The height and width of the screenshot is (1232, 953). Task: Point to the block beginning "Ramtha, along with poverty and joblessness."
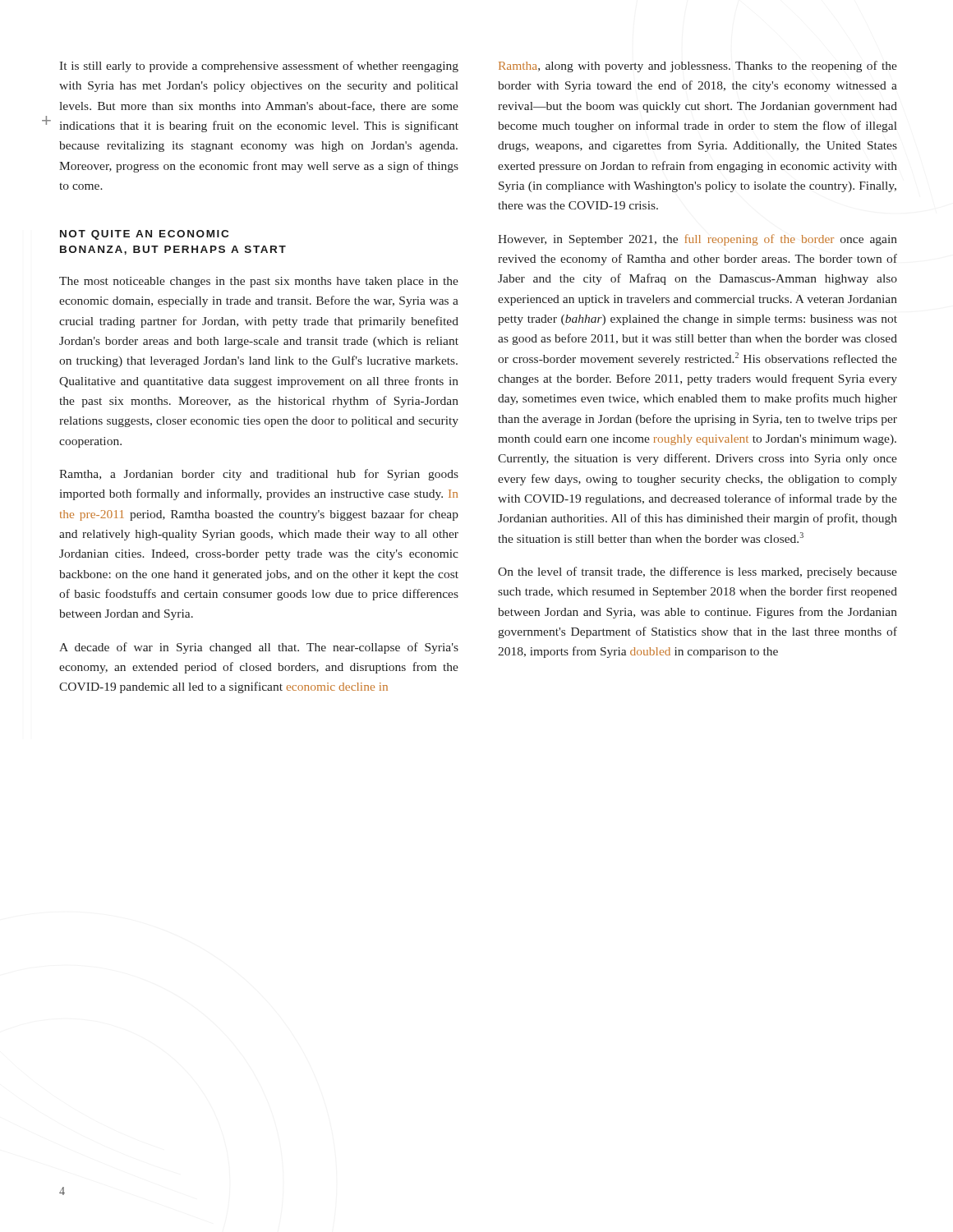[x=698, y=135]
